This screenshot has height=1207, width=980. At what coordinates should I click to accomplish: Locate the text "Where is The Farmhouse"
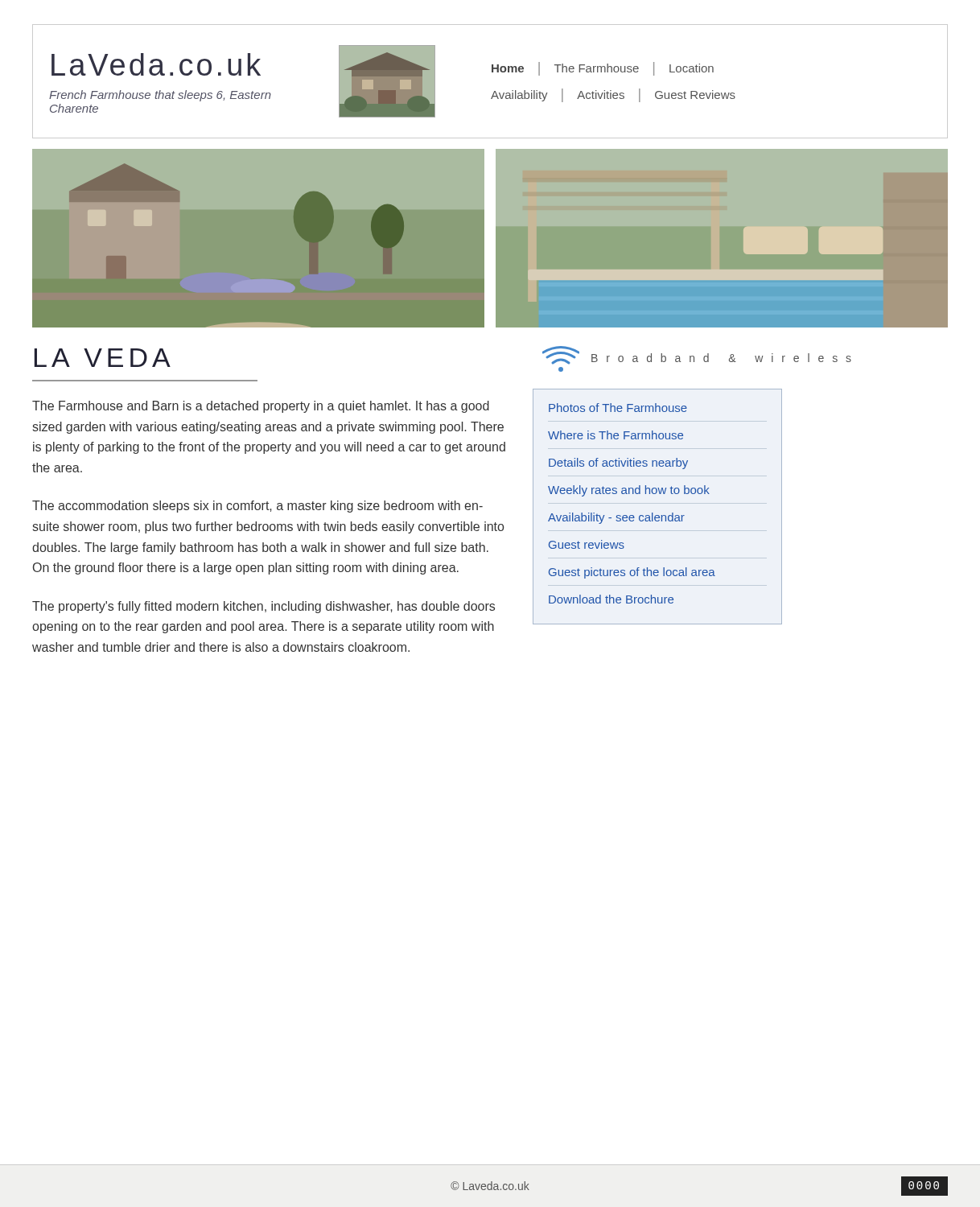(x=657, y=435)
